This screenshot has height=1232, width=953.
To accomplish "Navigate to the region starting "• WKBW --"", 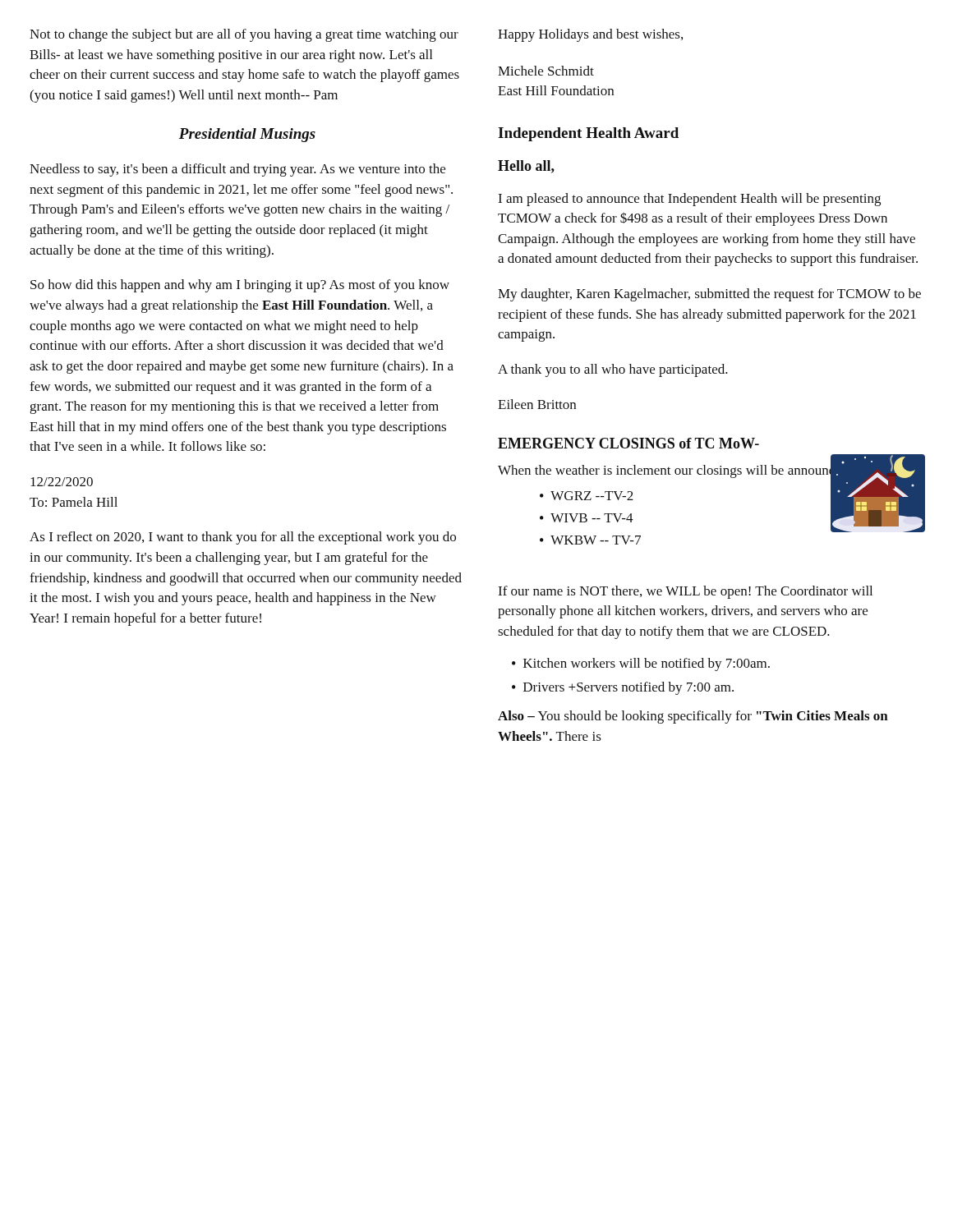I will coord(590,541).
